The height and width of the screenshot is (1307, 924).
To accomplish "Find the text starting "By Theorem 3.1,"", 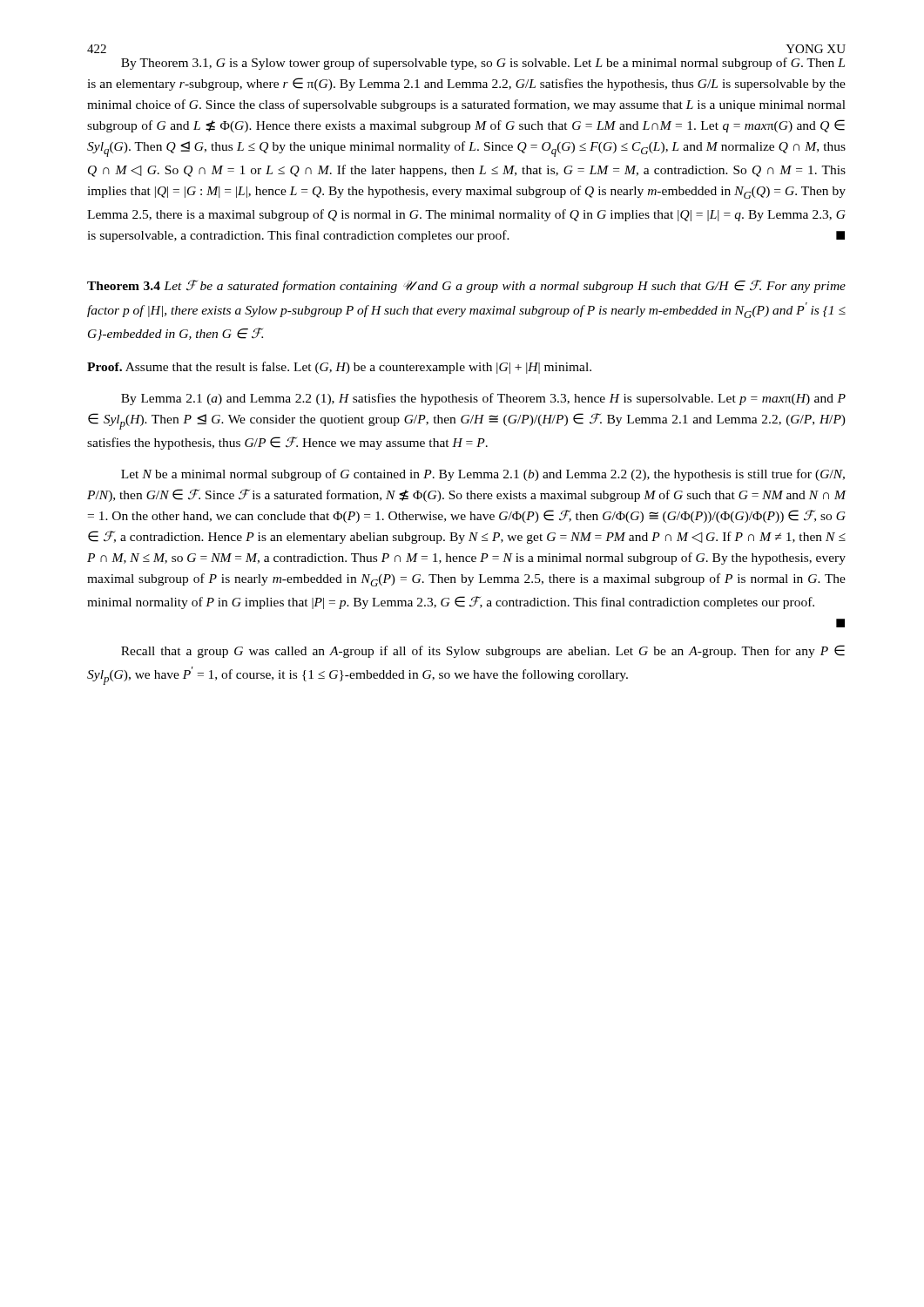I will click(466, 149).
